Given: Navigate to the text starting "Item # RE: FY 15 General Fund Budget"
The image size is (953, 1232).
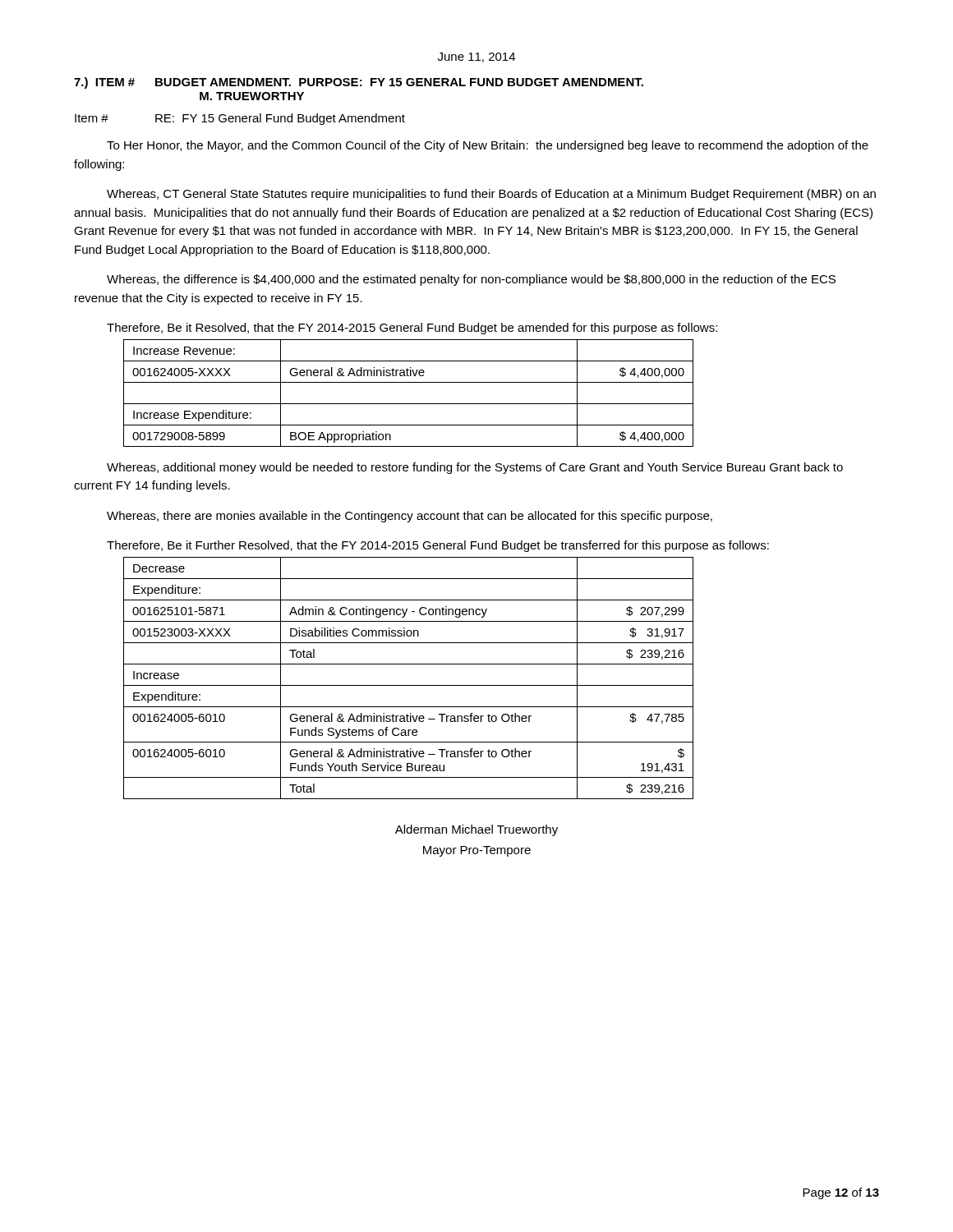Looking at the screenshot, I should (x=239, y=118).
